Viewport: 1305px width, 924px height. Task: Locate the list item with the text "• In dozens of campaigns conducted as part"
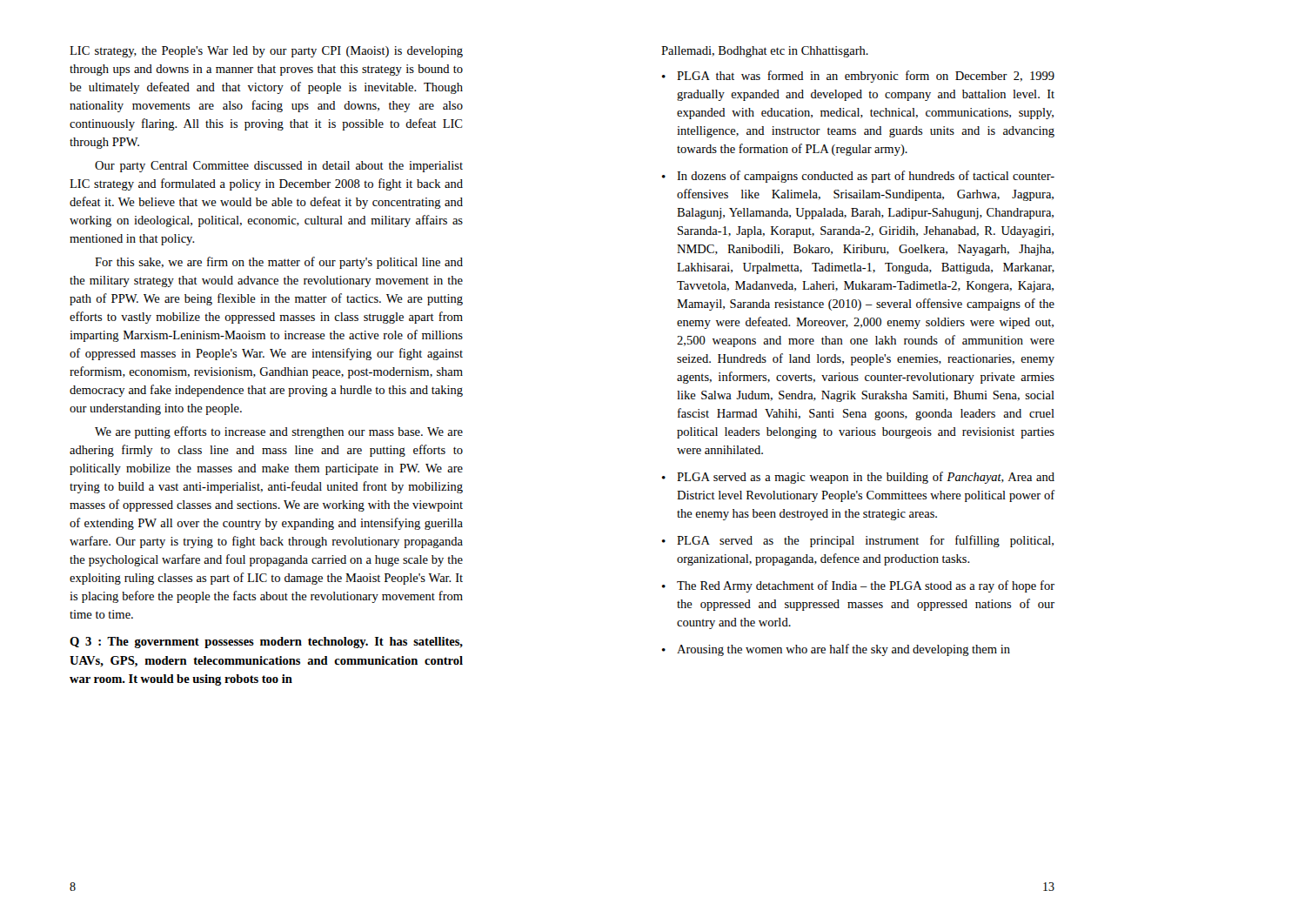[x=858, y=313]
